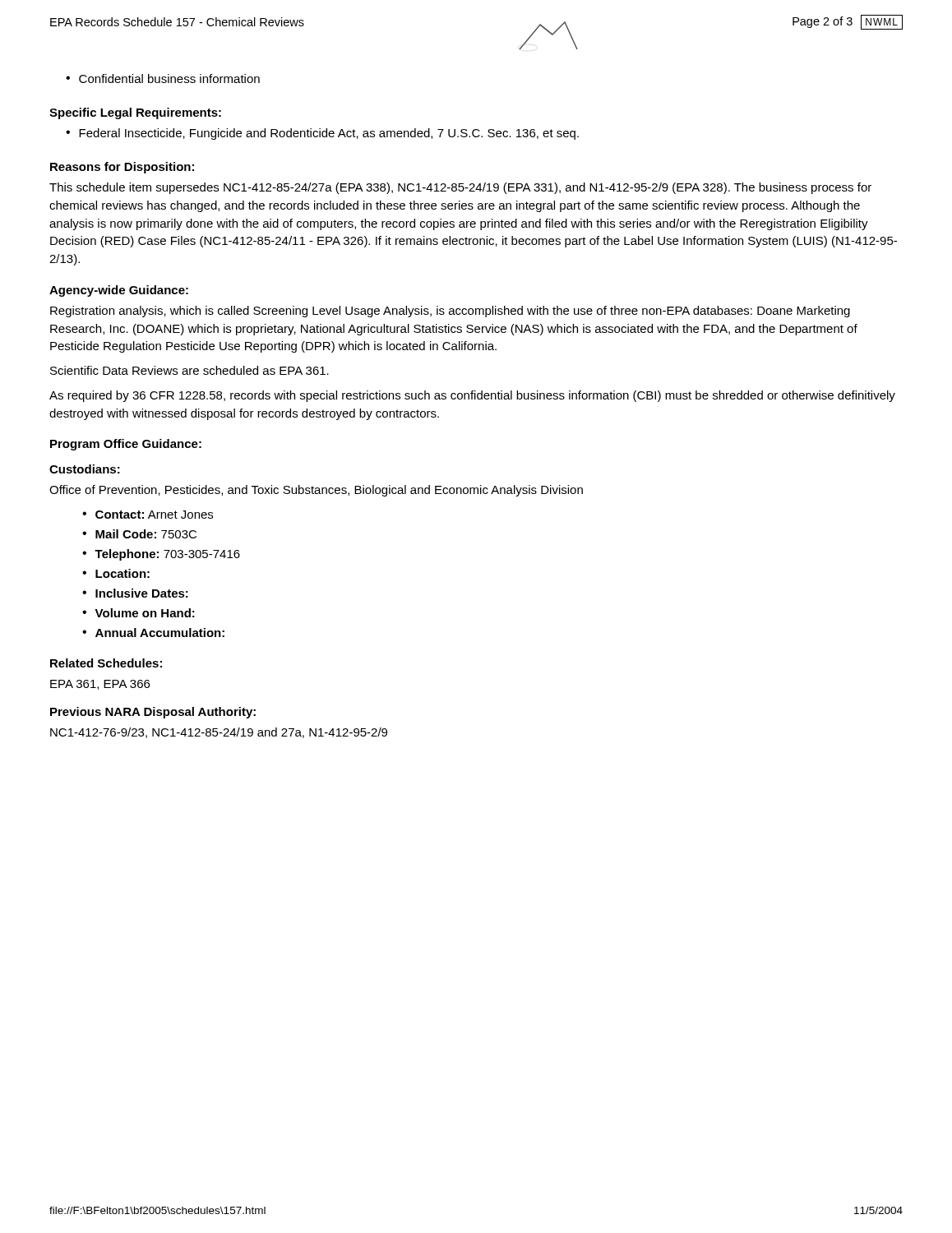Click where it says "• Location:"
Screen dimensions: 1233x952
116,573
